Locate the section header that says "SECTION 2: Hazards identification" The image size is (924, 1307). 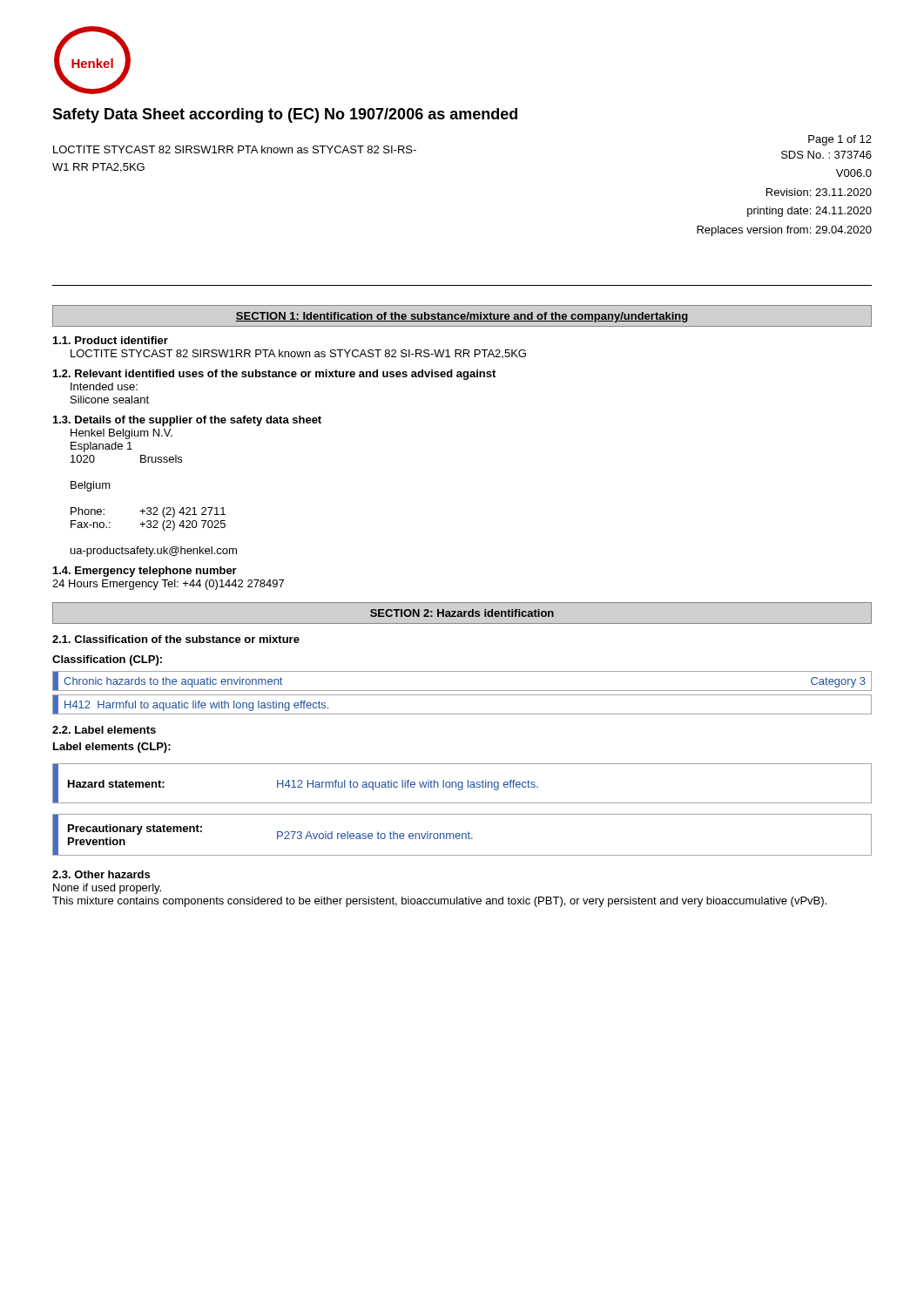coord(462,613)
